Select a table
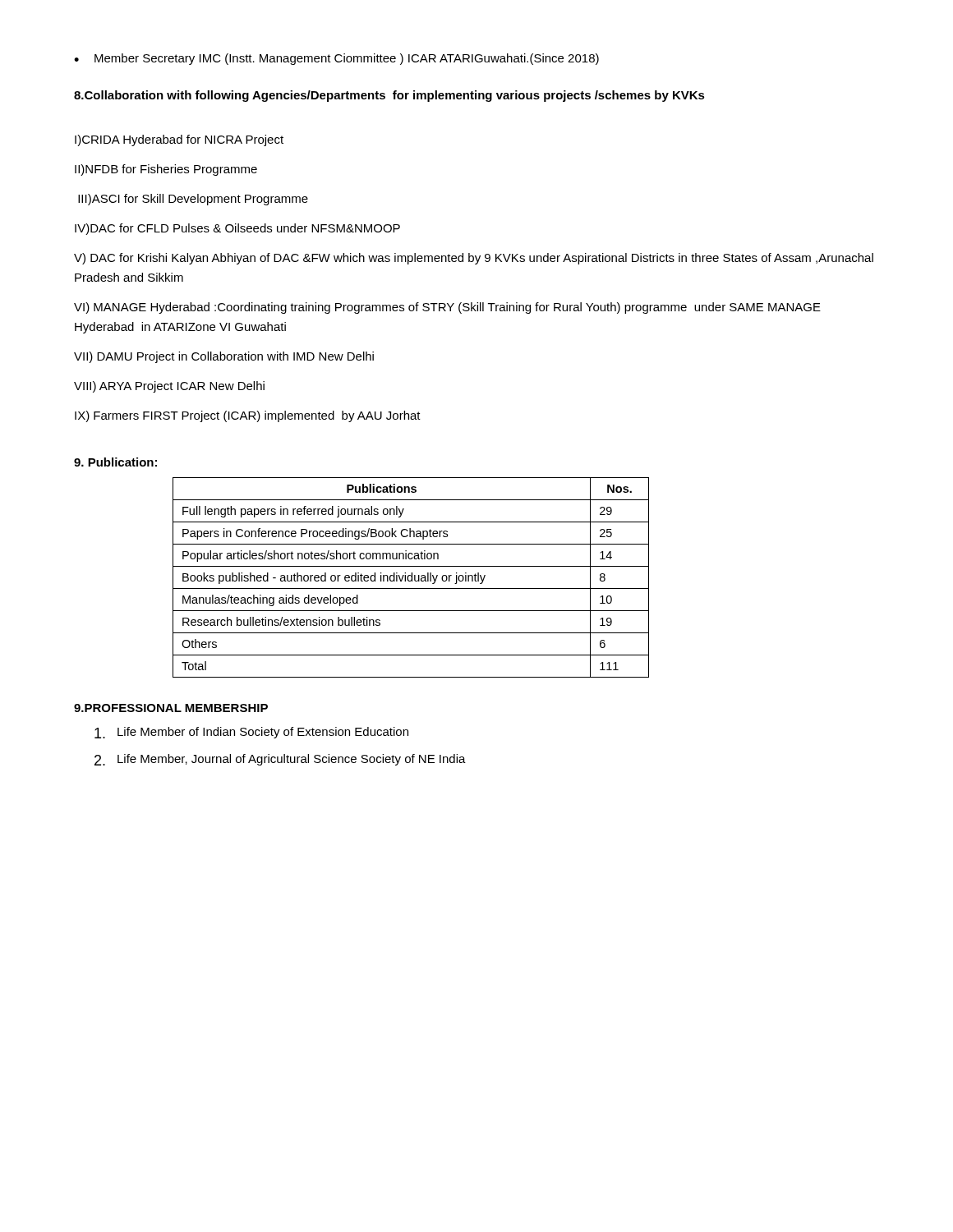Screen dimensions: 1232x953 476,577
